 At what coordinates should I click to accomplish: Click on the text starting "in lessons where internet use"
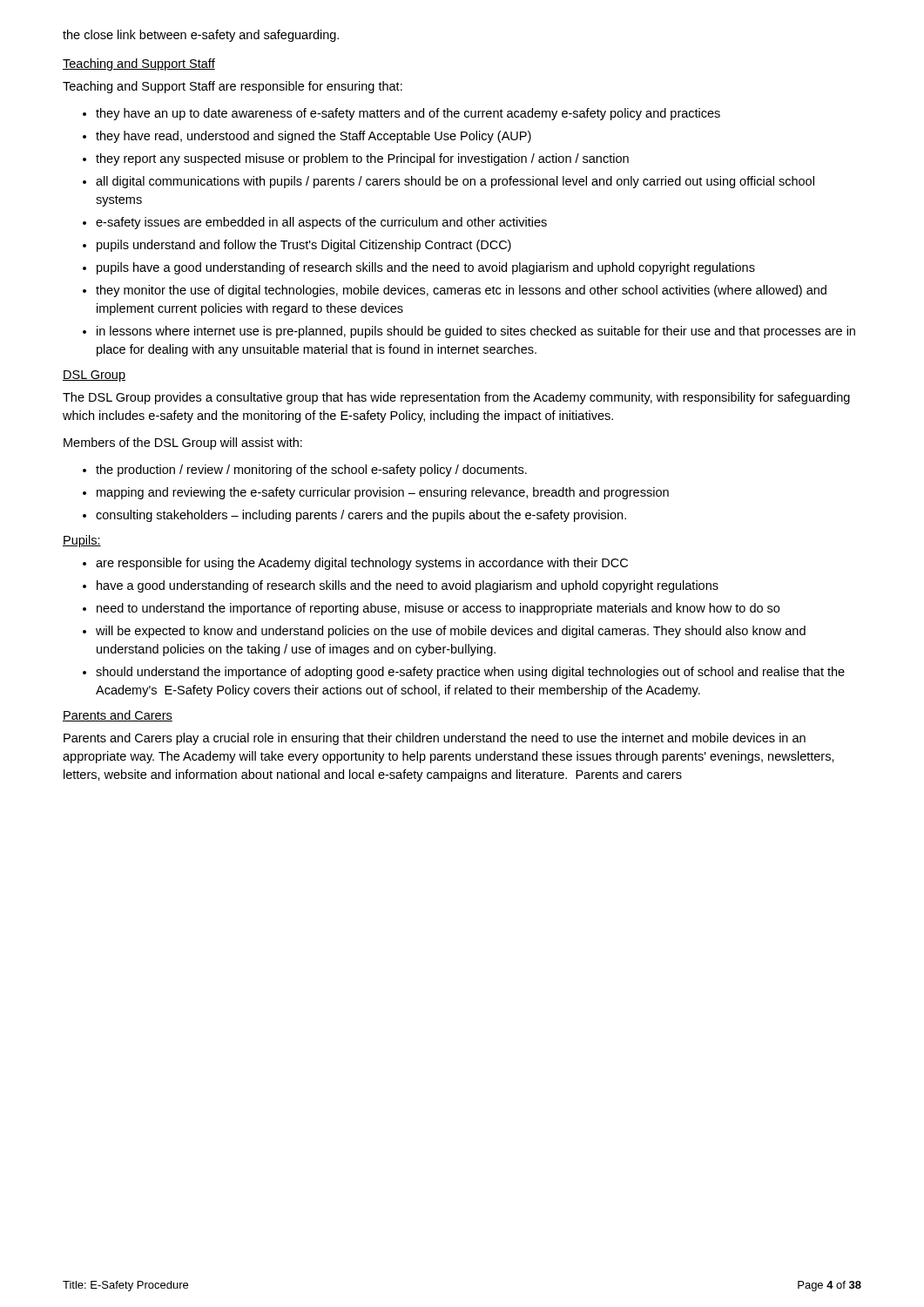(x=476, y=340)
